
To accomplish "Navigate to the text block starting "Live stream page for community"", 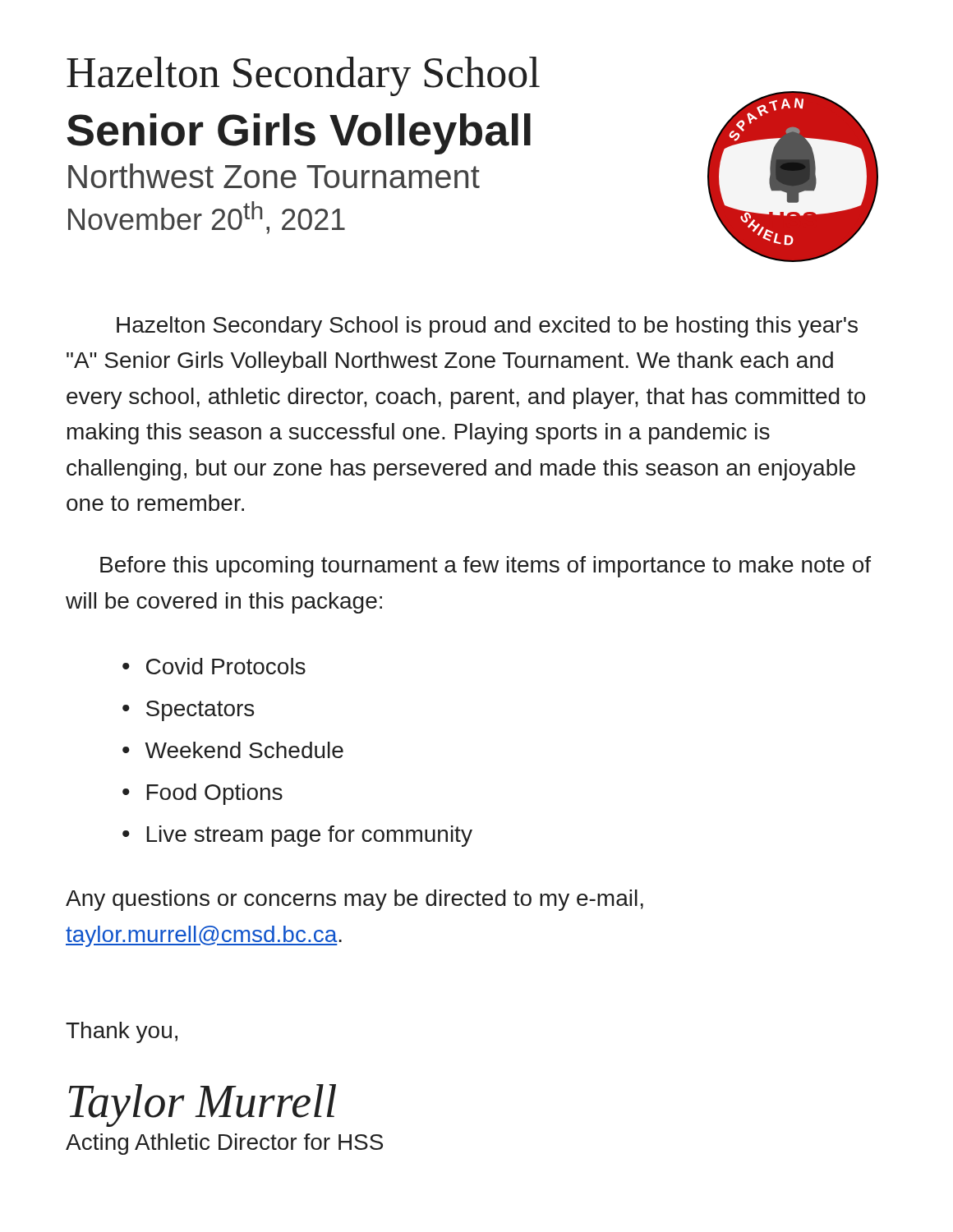I will pos(309,834).
